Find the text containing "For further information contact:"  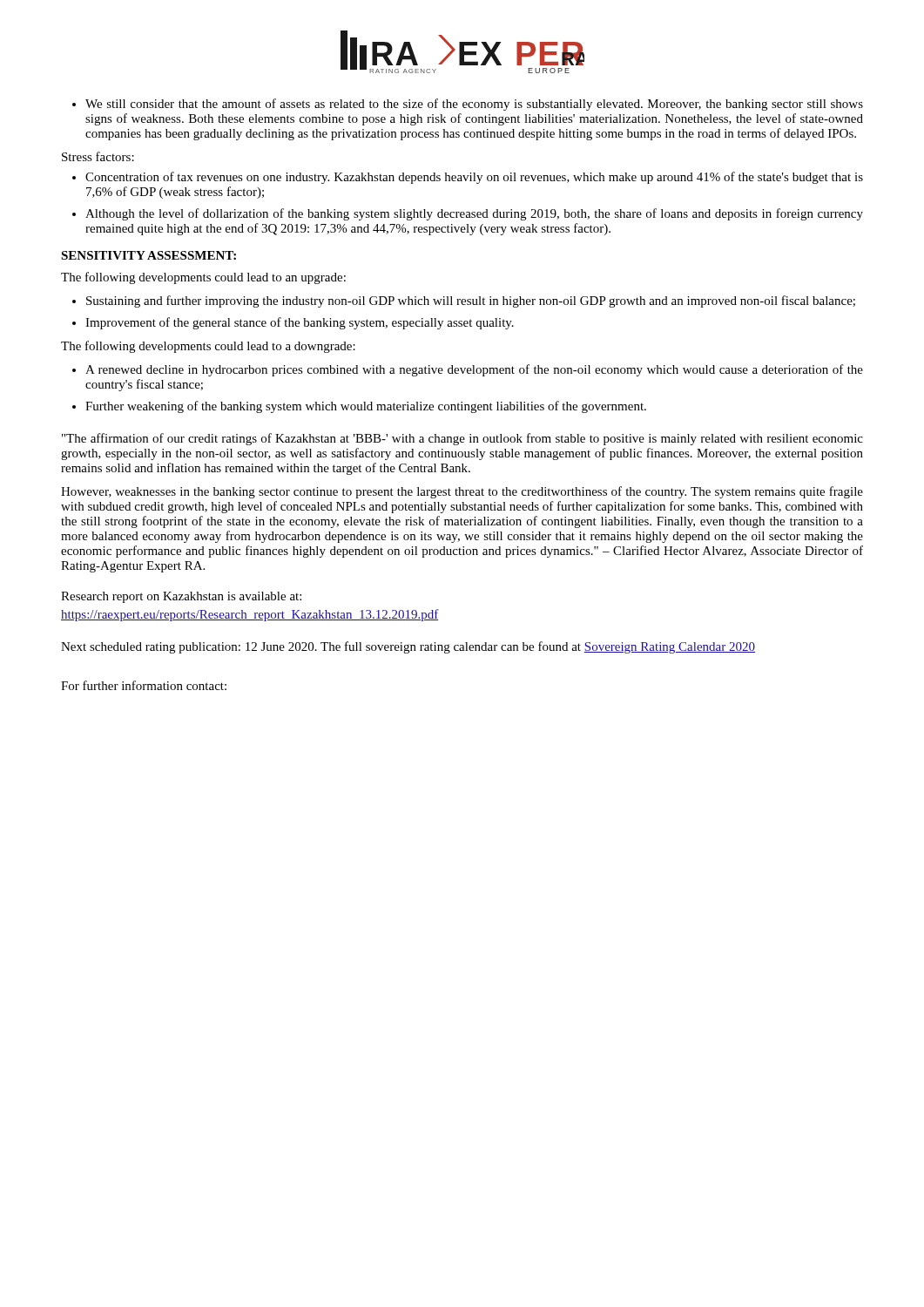click(x=144, y=686)
